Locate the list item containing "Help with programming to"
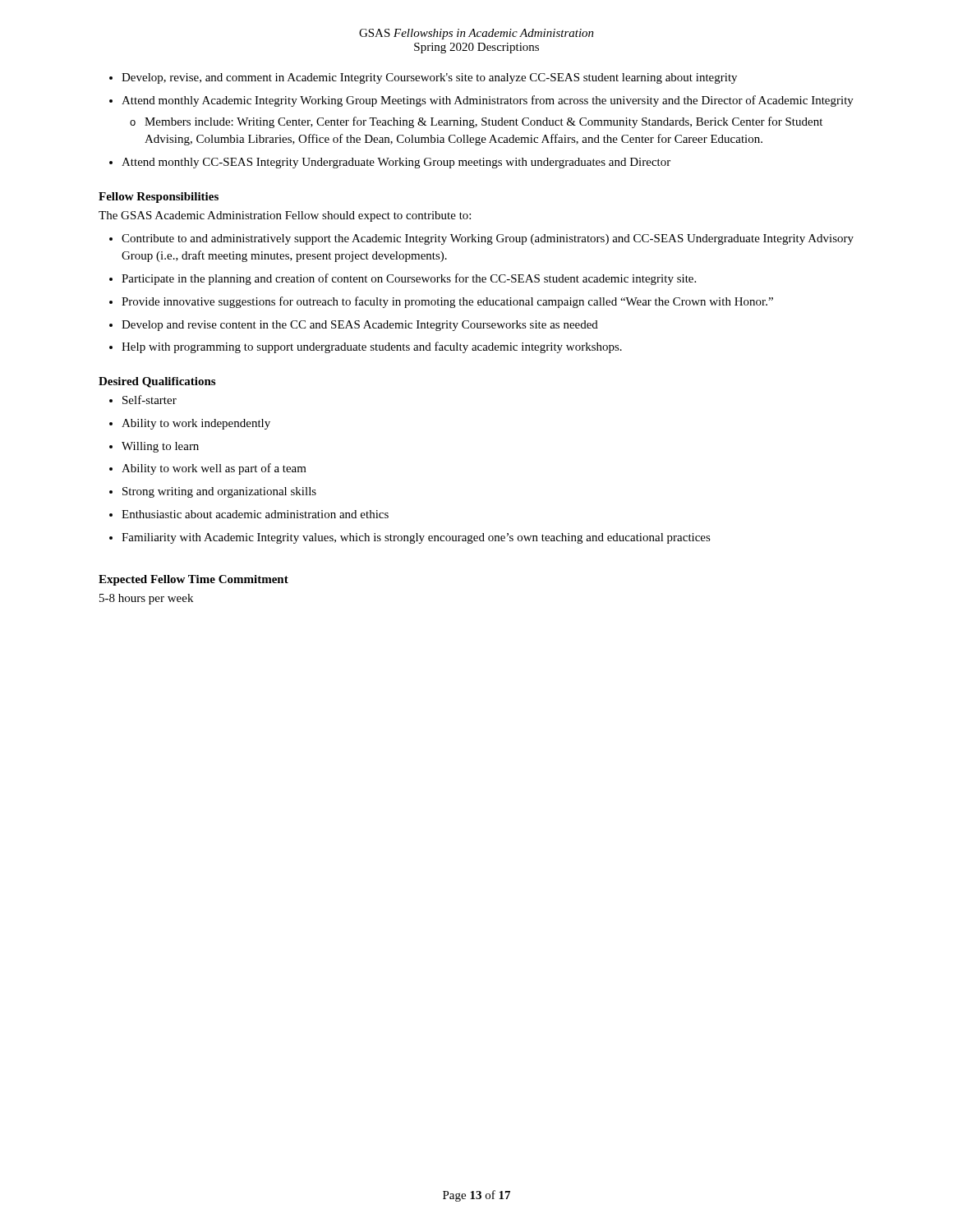Viewport: 953px width, 1232px height. click(488, 347)
